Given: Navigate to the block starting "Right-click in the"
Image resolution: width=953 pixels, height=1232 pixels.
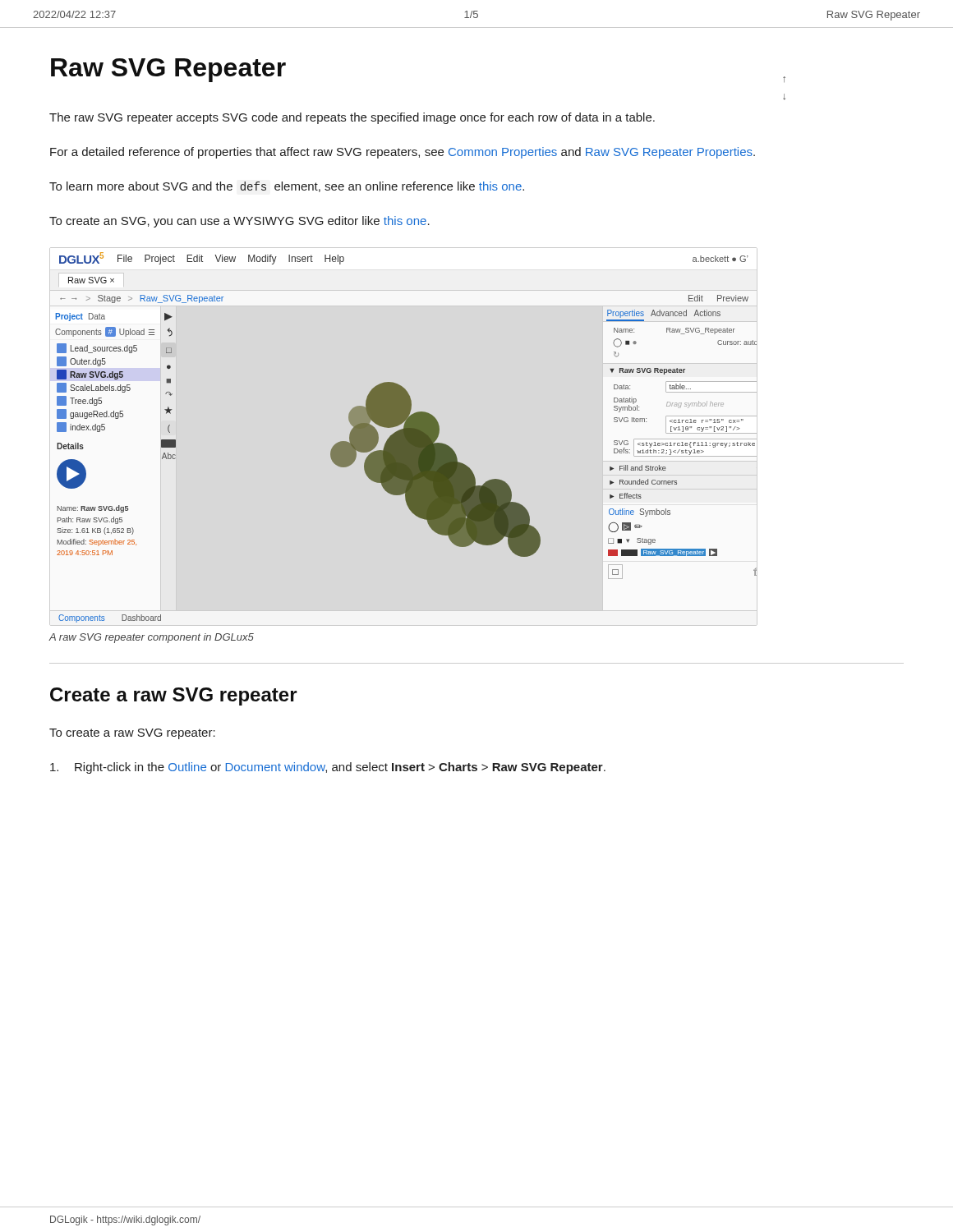Looking at the screenshot, I should click(476, 767).
